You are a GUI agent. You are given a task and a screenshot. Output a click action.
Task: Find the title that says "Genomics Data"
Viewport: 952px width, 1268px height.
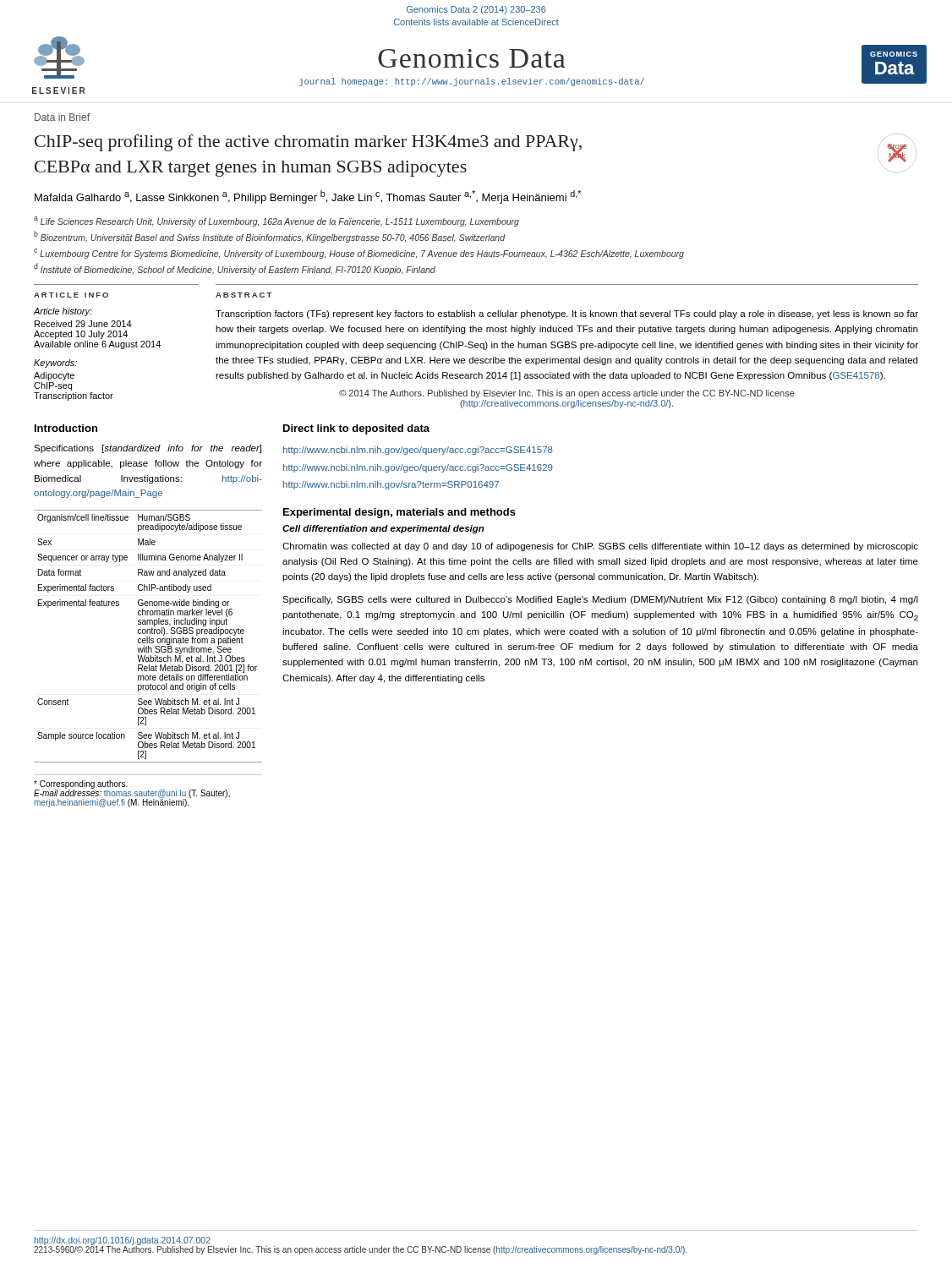pos(472,58)
